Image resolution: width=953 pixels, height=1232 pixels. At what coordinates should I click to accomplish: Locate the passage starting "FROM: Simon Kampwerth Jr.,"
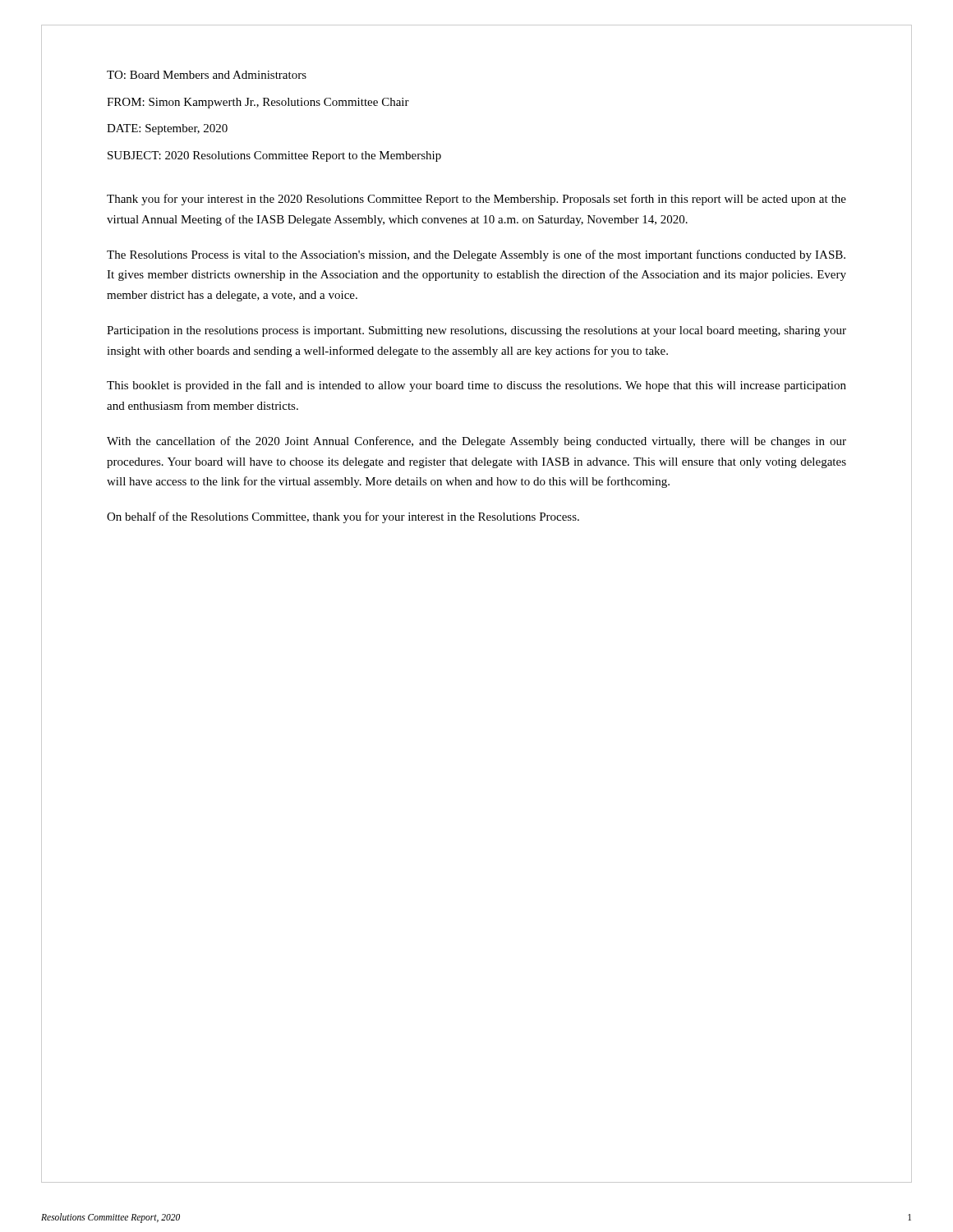(258, 101)
